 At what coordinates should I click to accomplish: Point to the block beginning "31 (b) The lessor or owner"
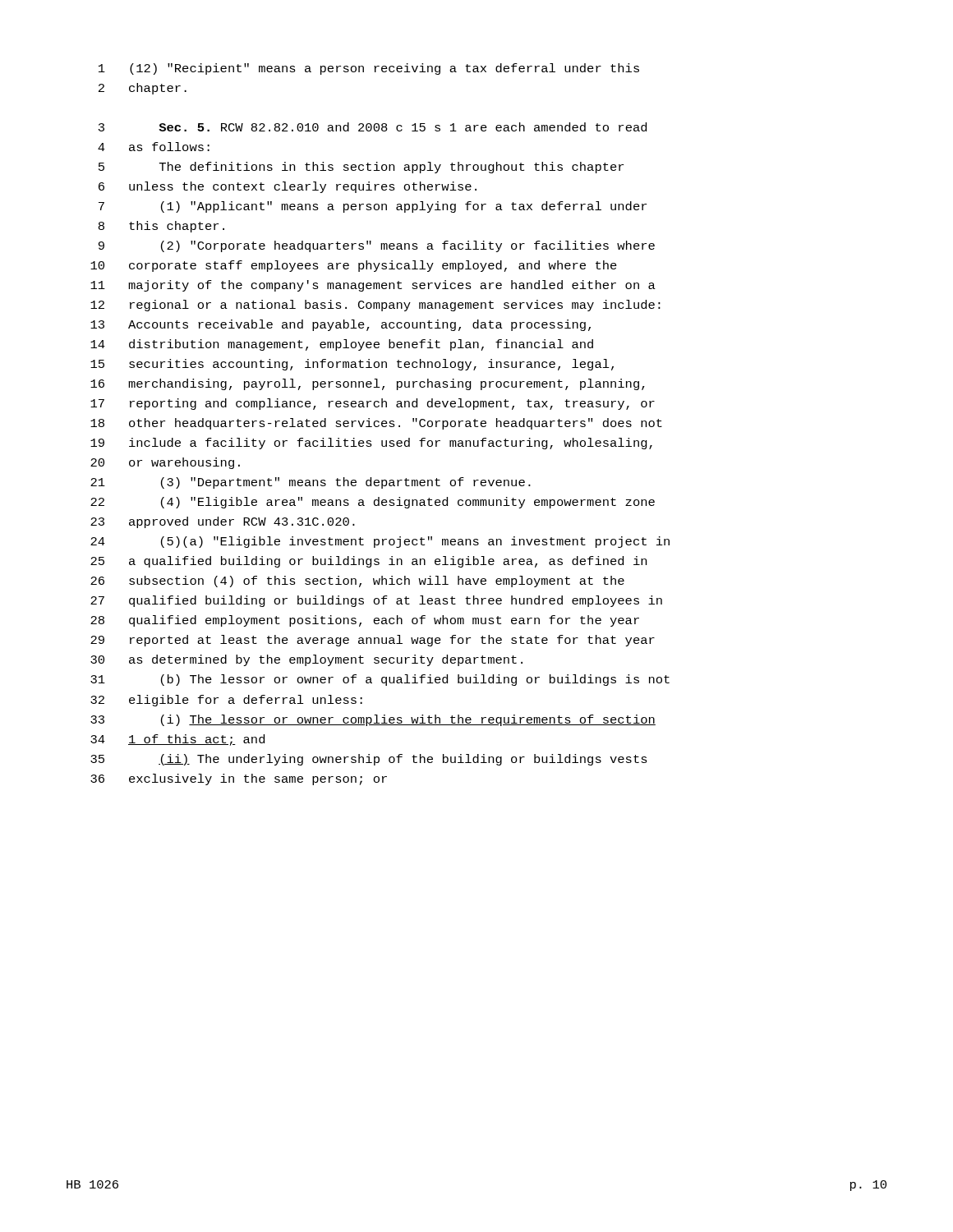[x=476, y=690]
